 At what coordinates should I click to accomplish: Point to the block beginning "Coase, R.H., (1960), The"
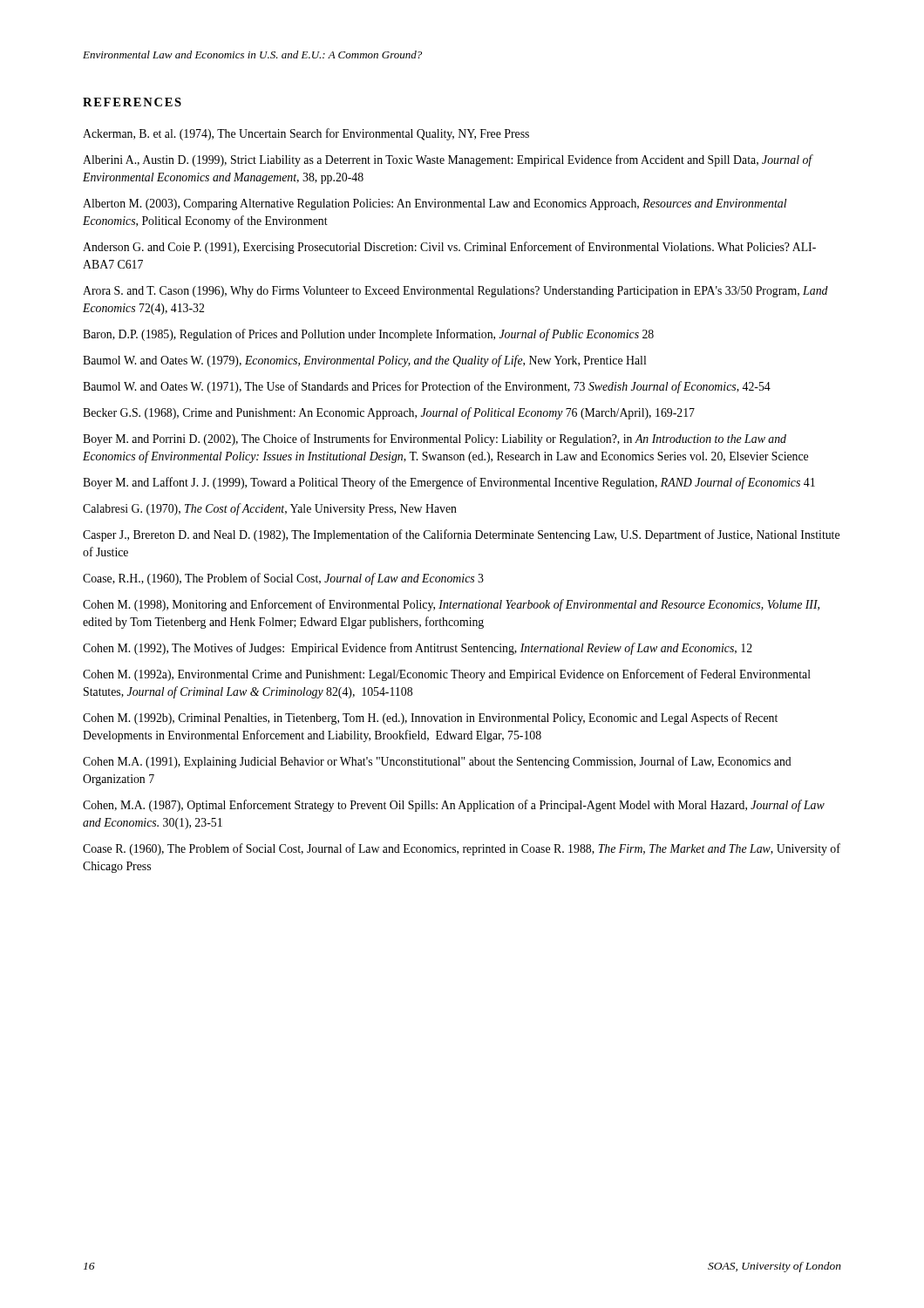(283, 579)
